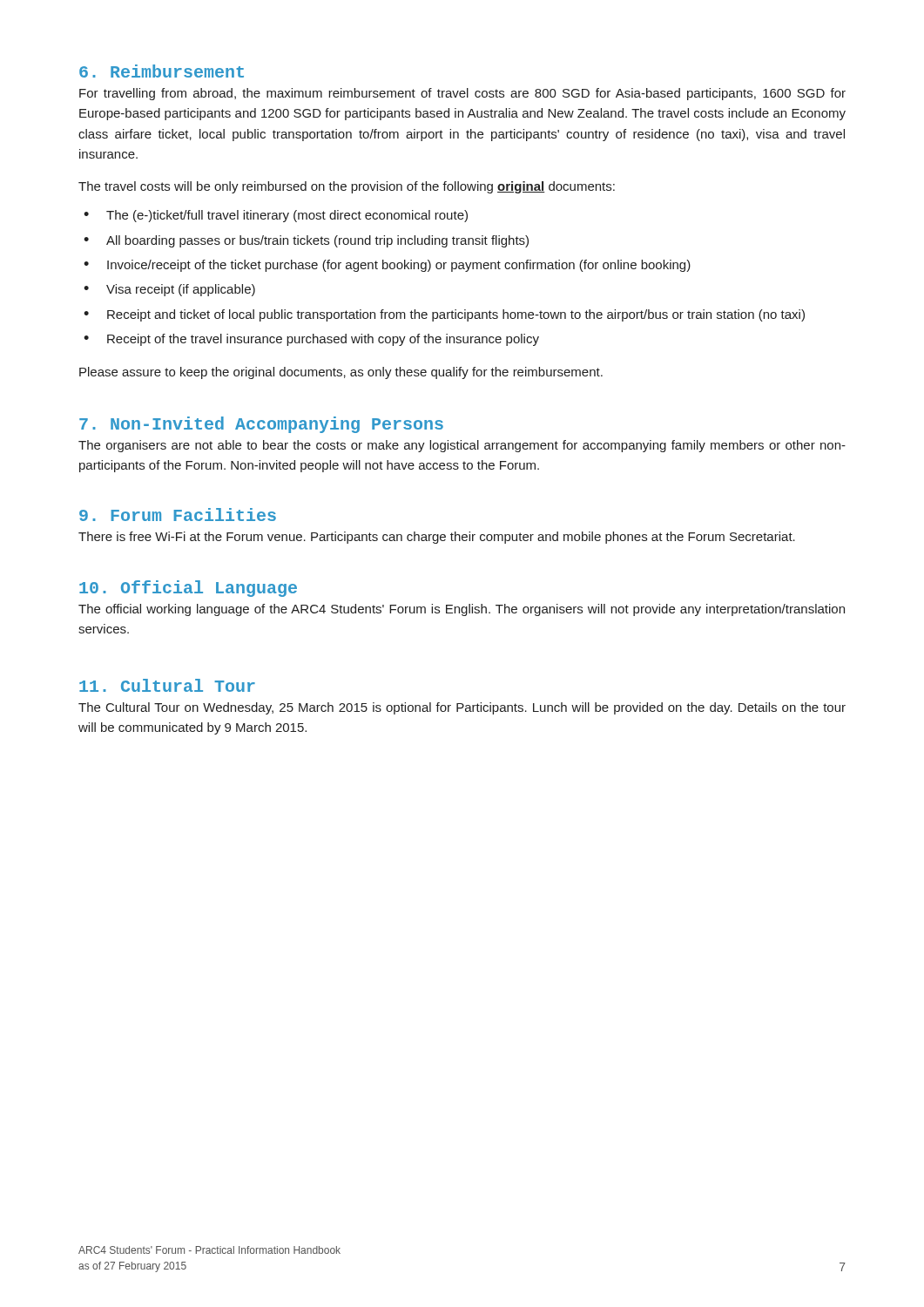
Task: Locate the block of text that opens with "• Invoice/receipt of the ticket"
Action: (385, 265)
